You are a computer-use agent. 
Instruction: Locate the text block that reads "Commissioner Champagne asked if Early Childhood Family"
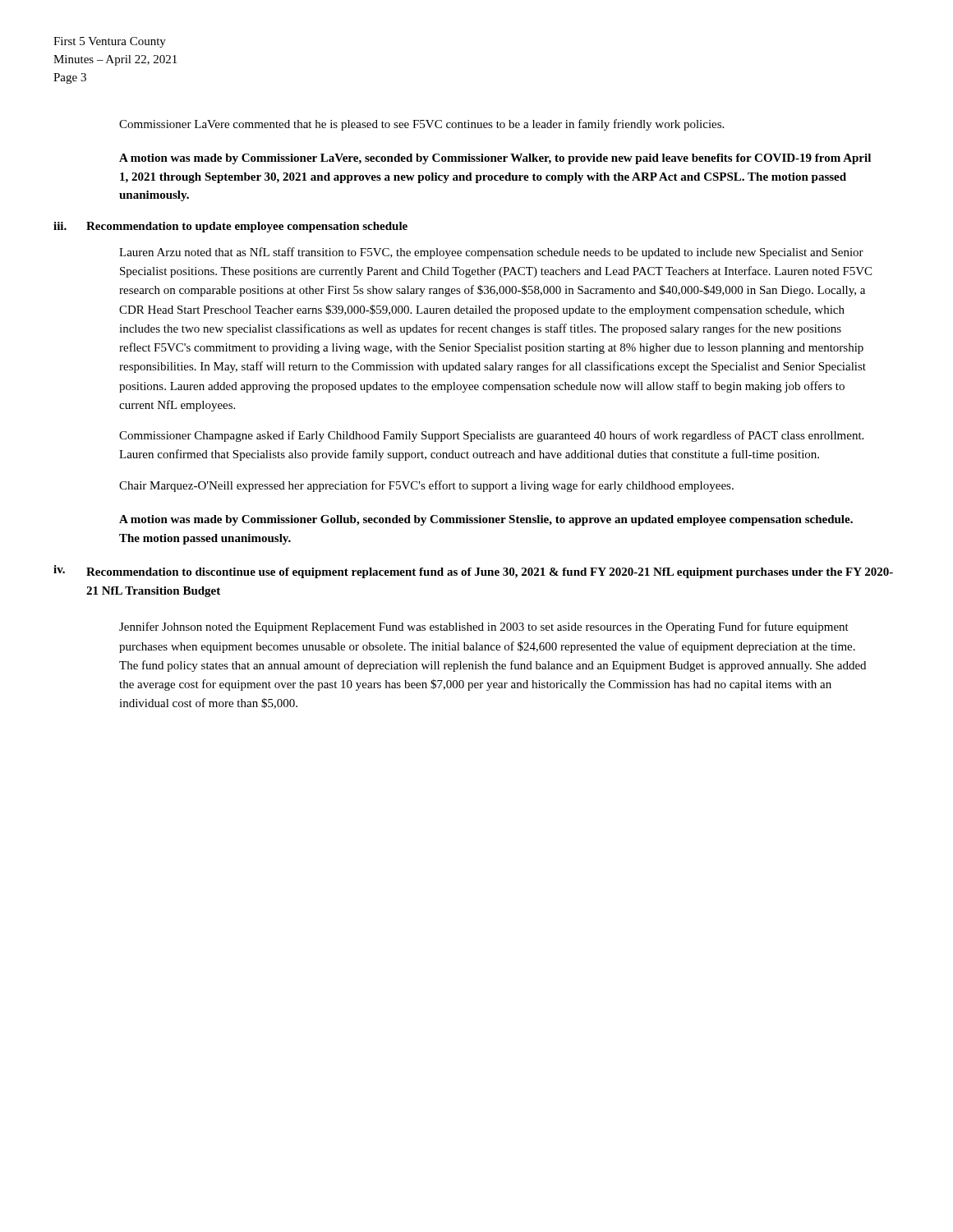pyautogui.click(x=492, y=445)
